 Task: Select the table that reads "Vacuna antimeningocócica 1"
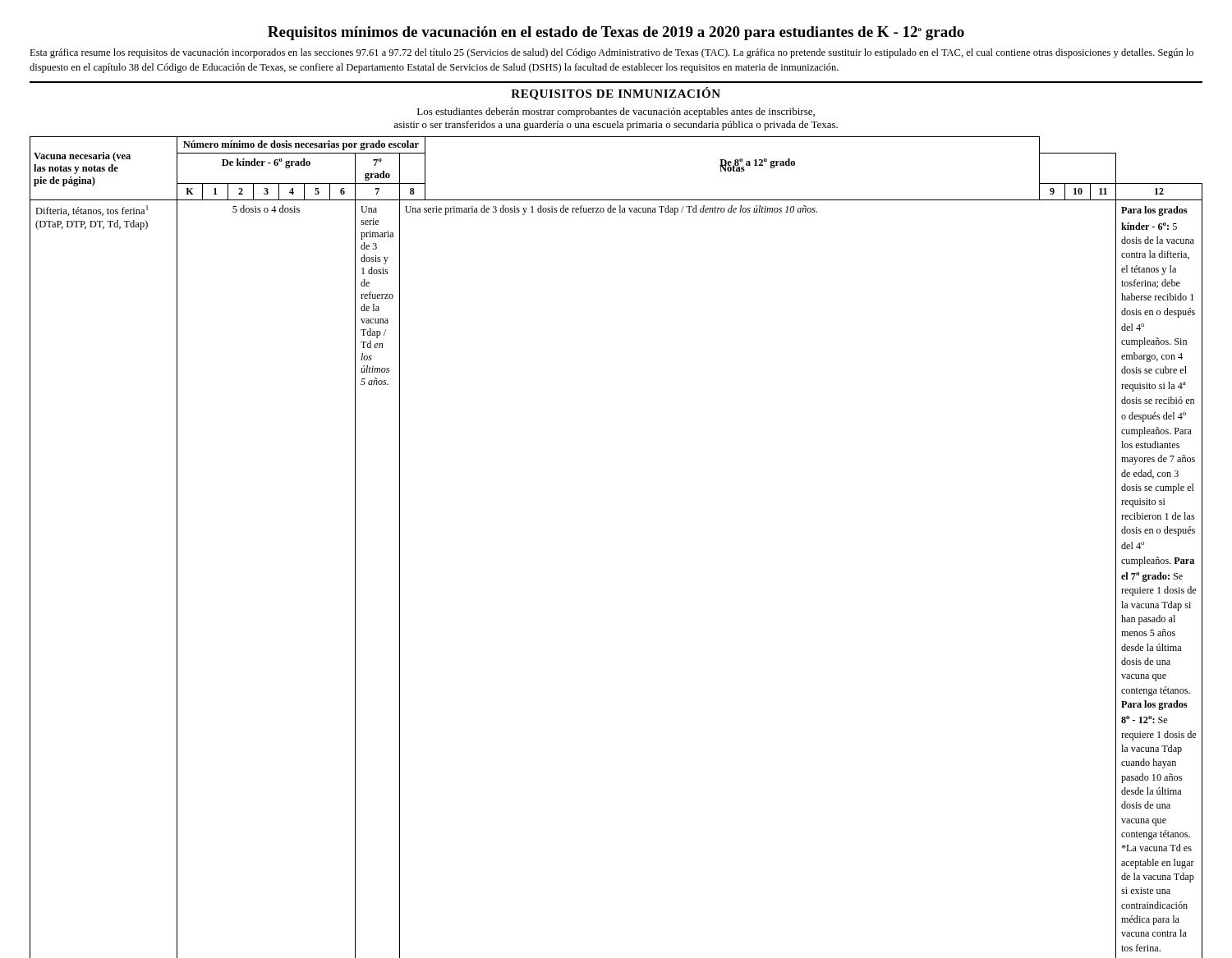coord(616,547)
